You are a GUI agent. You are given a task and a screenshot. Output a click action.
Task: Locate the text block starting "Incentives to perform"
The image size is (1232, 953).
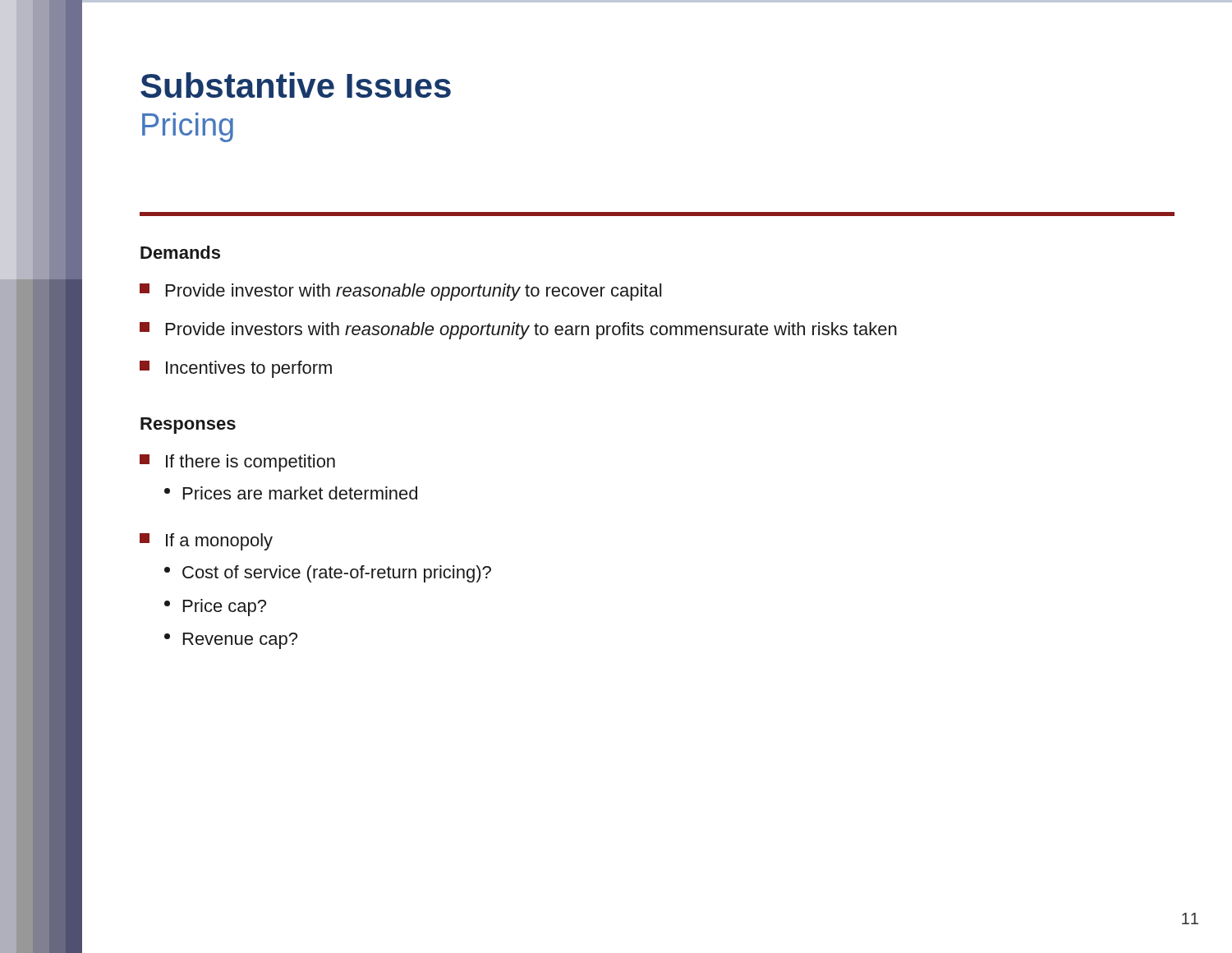[236, 368]
